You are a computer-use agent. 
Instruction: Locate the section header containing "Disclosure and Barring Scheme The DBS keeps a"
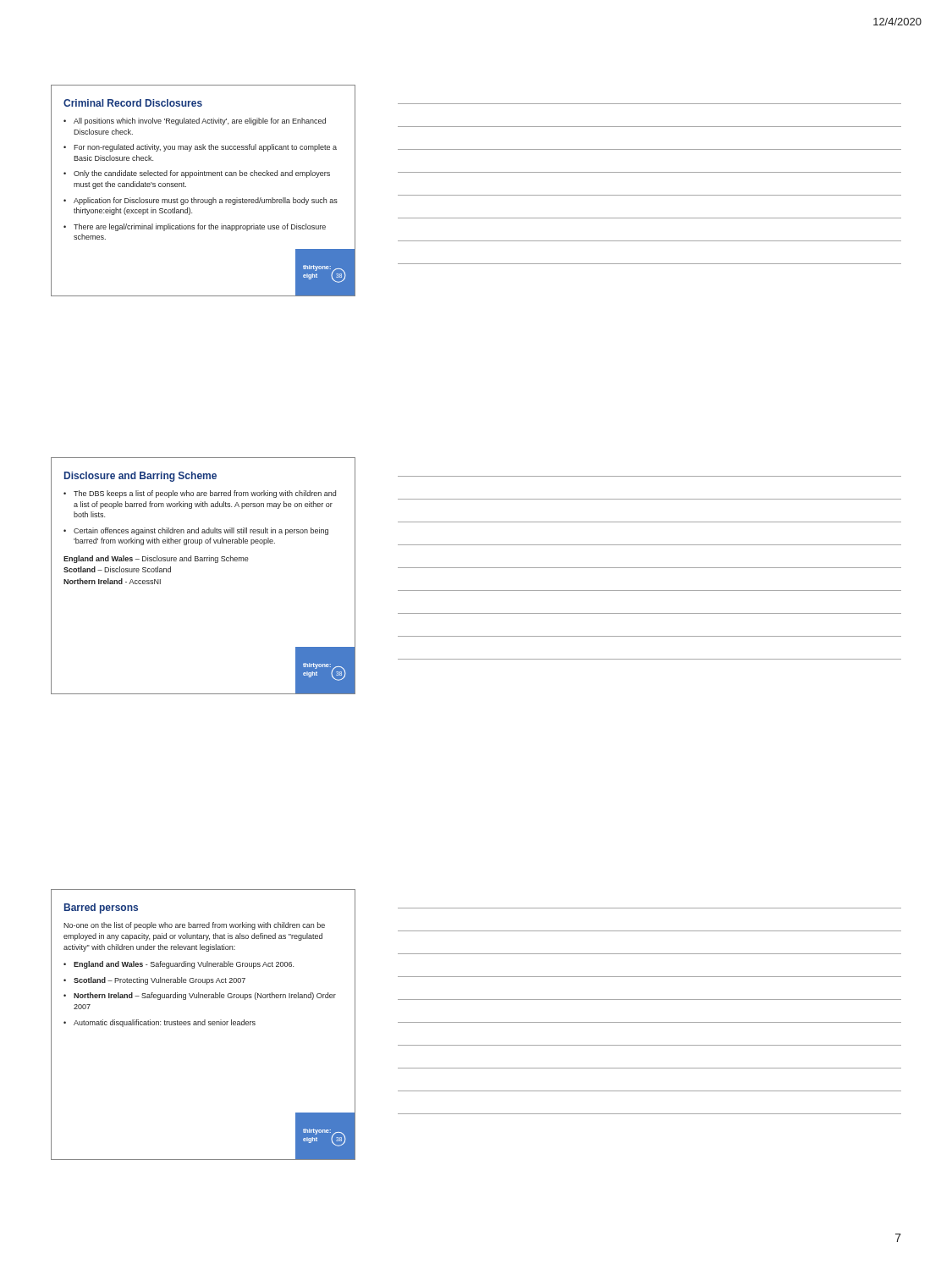click(203, 576)
